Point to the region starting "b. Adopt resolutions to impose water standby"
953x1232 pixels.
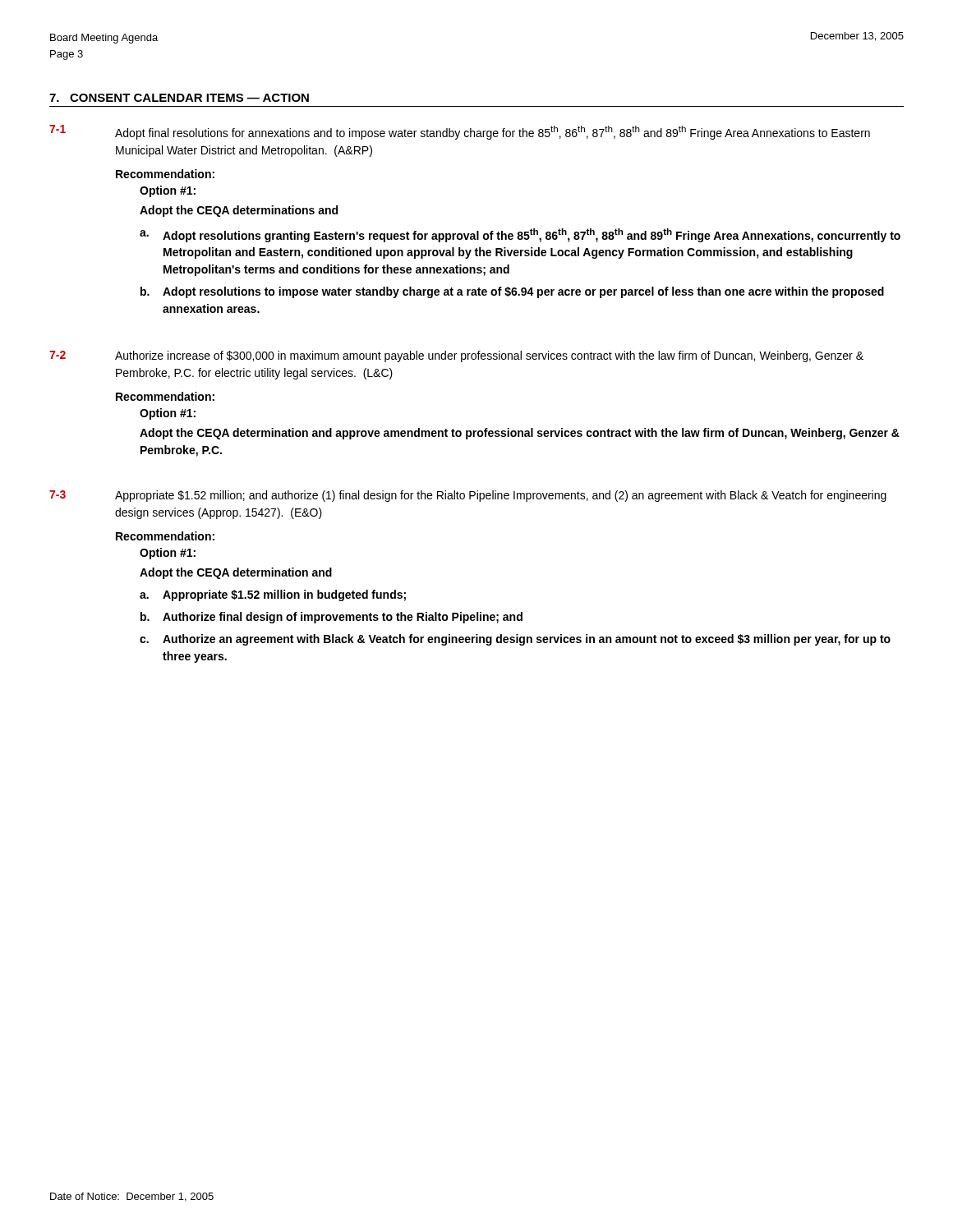(x=522, y=301)
